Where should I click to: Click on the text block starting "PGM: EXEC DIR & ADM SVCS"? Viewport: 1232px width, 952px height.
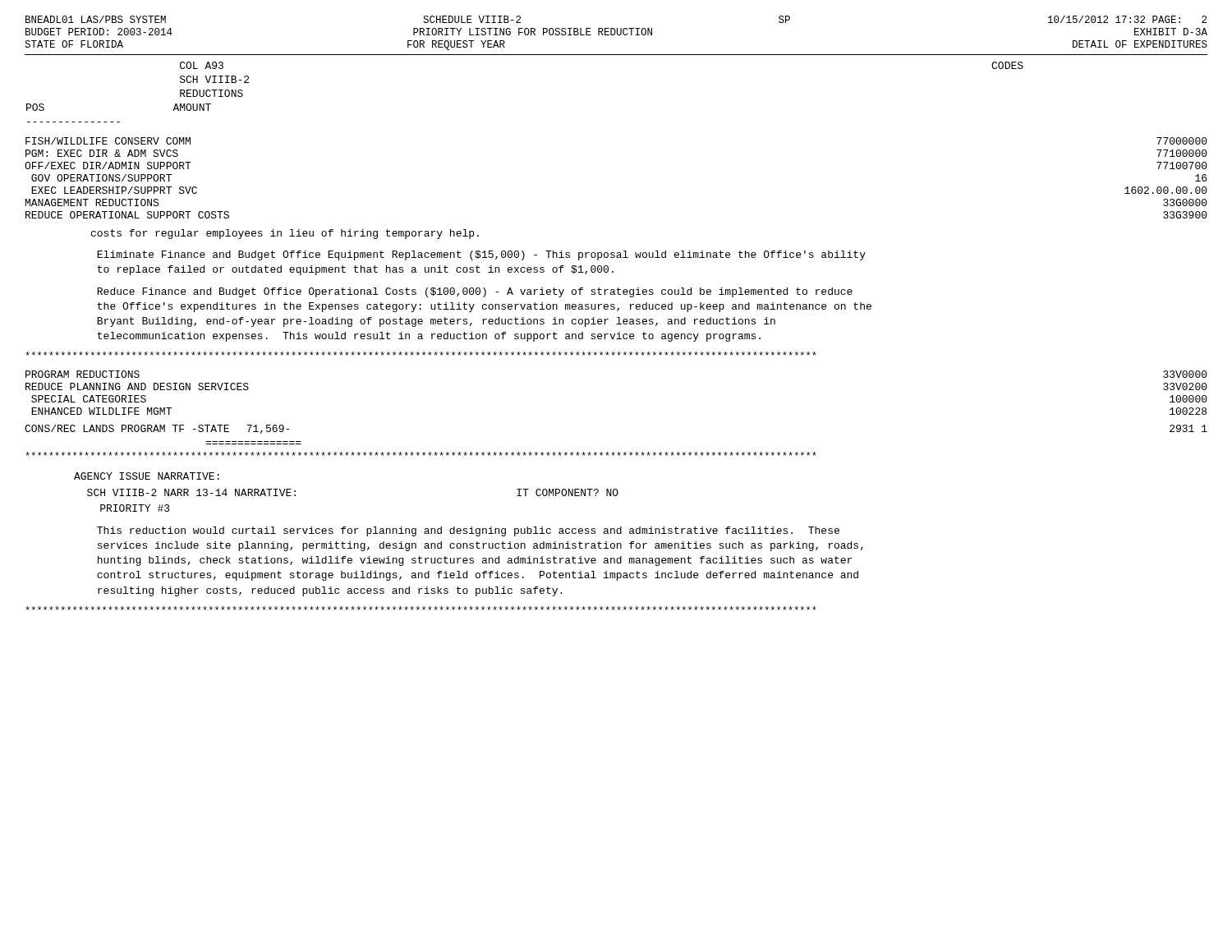coord(102,154)
